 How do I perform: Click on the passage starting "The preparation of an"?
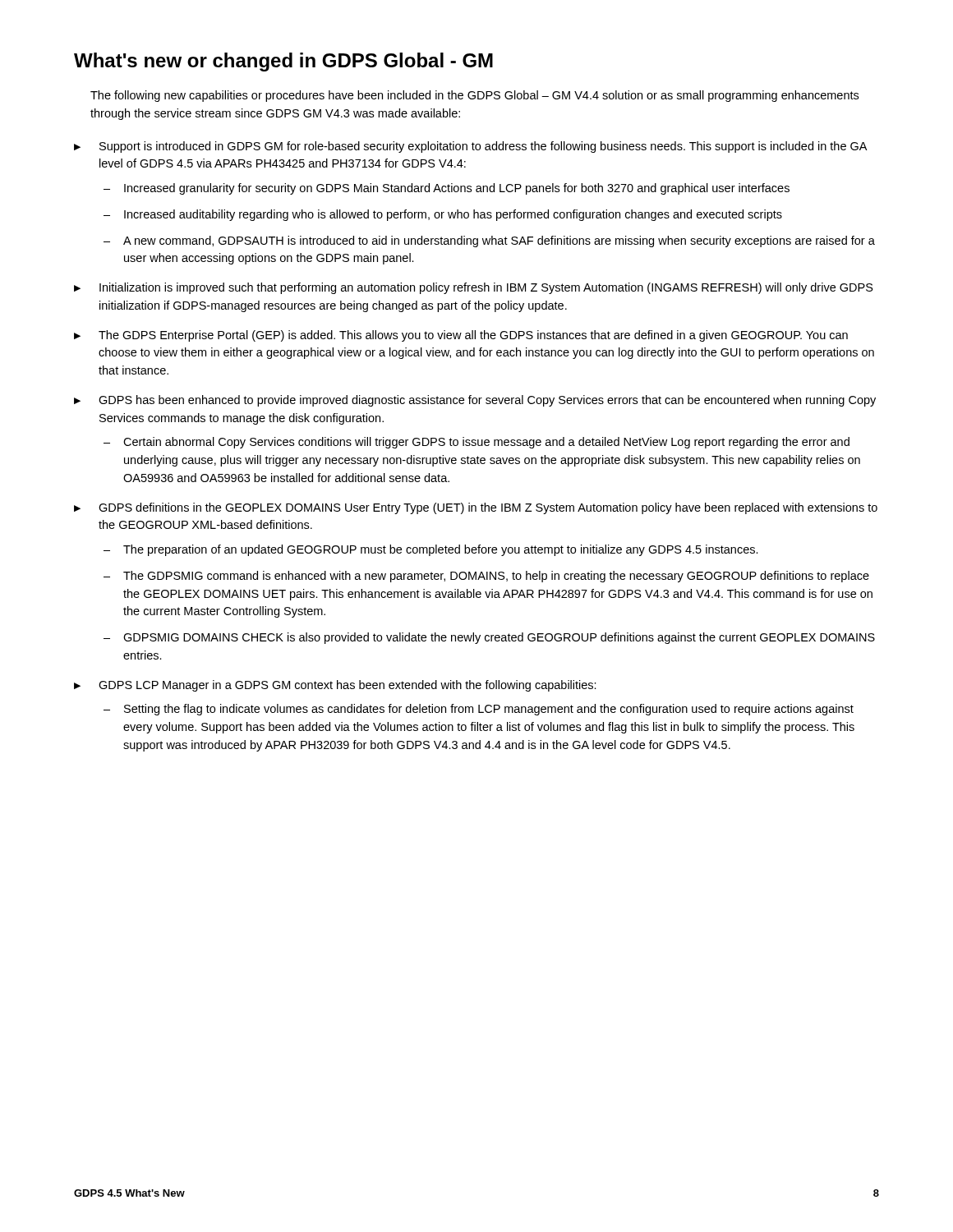(x=441, y=549)
